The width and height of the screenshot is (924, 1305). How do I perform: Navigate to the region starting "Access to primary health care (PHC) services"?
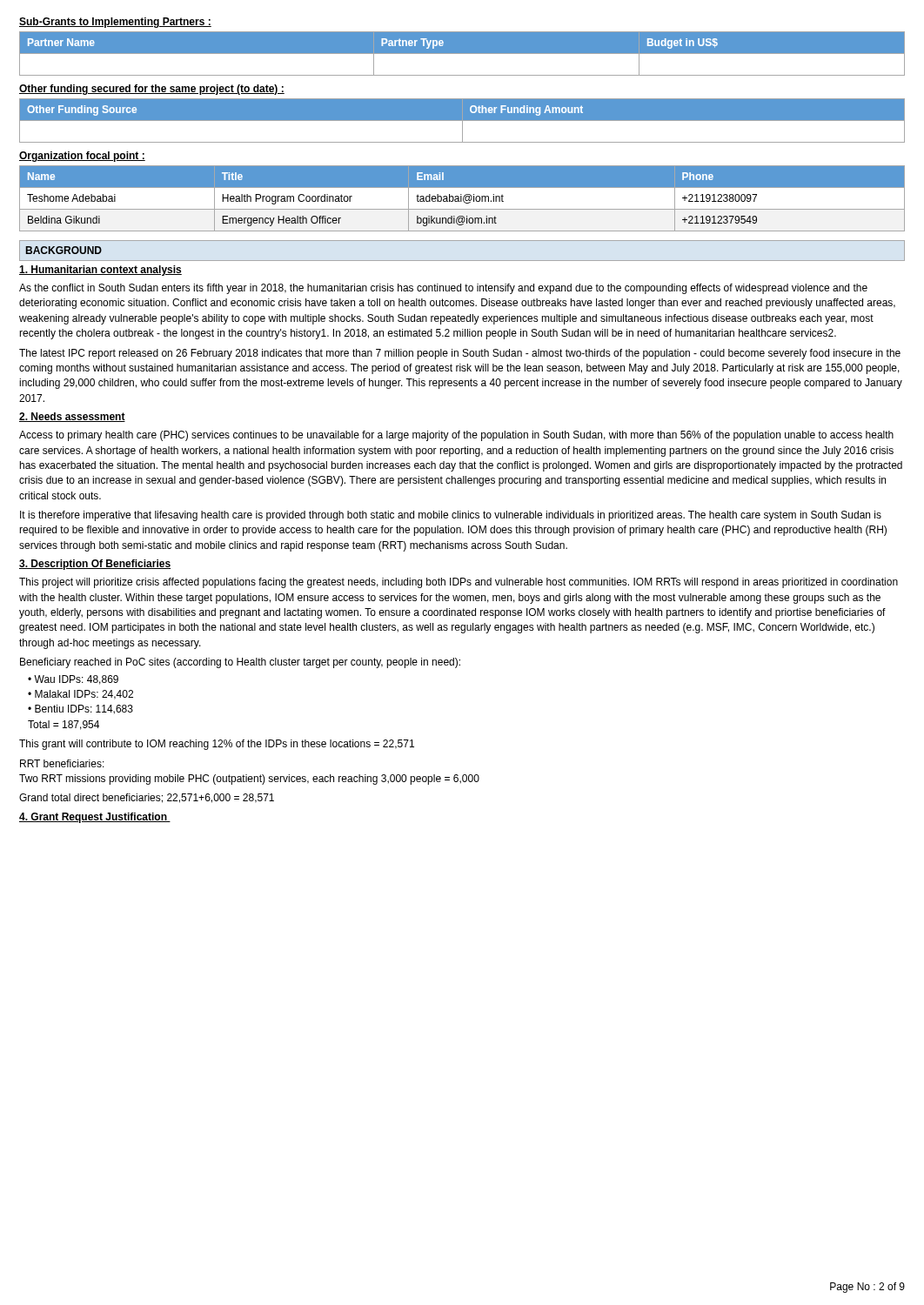click(x=461, y=465)
